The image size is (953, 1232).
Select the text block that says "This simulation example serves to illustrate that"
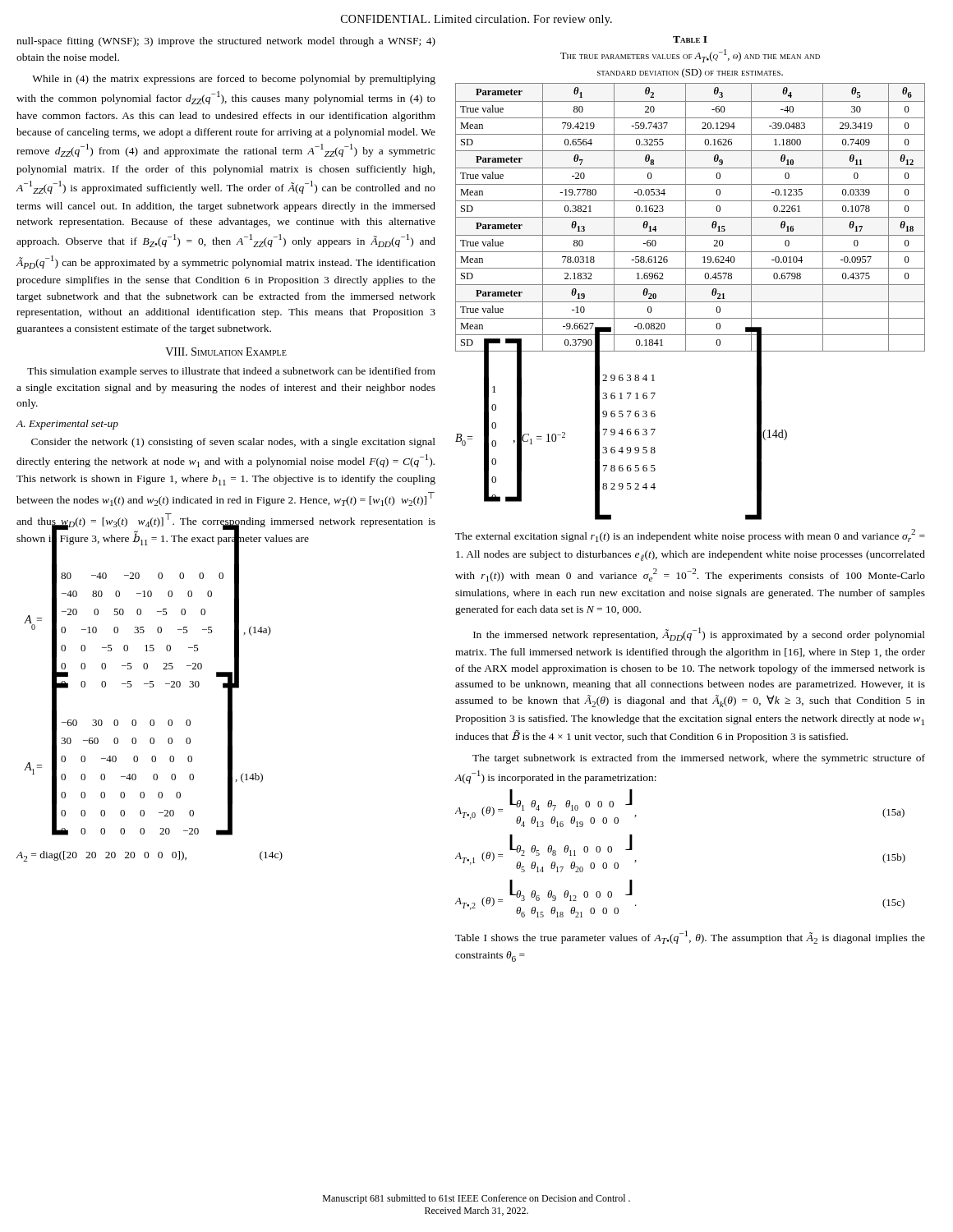coord(226,387)
